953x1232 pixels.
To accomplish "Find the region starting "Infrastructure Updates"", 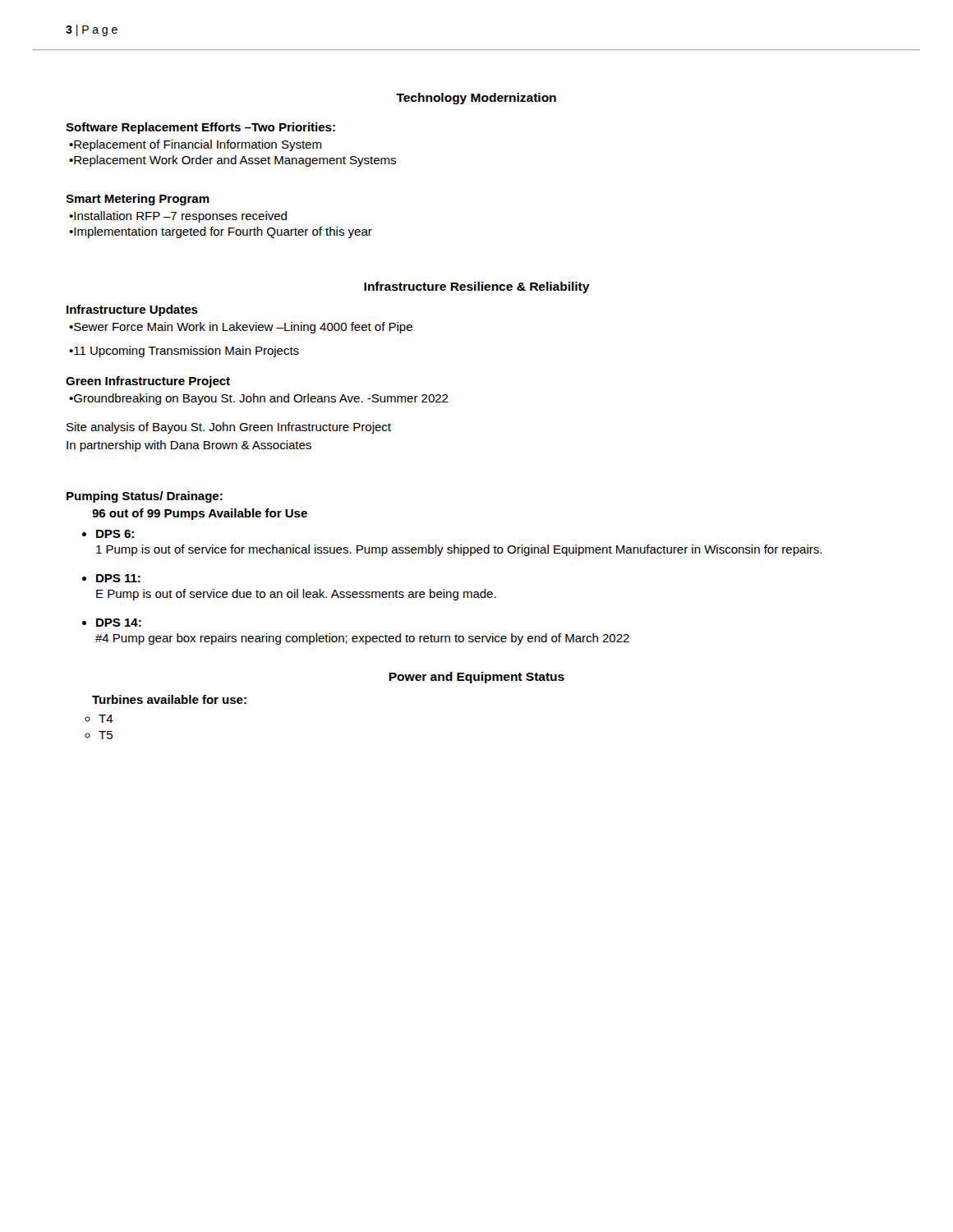I will pyautogui.click(x=132, y=309).
